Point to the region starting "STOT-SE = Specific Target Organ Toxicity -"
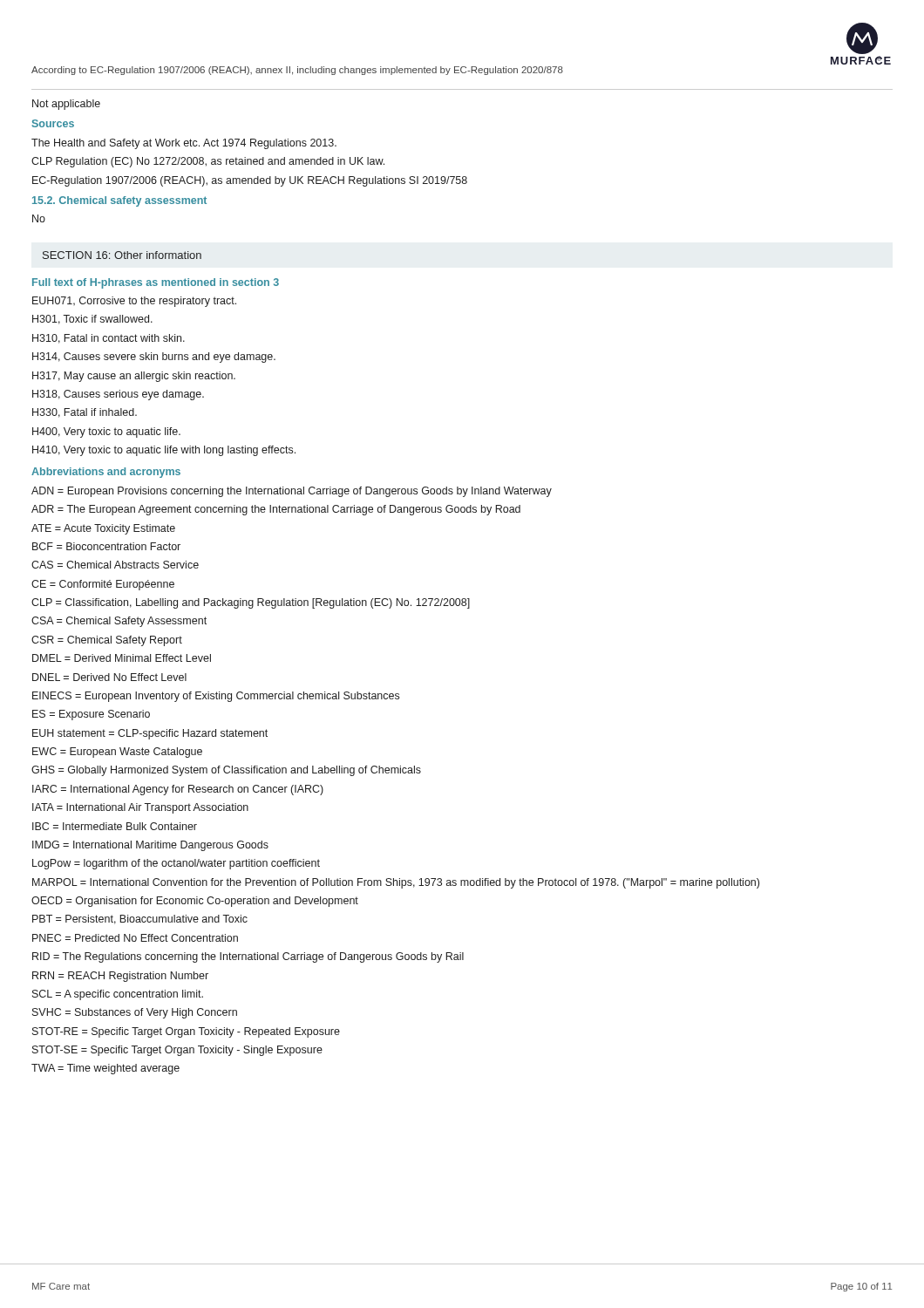Viewport: 924px width, 1308px height. (177, 1050)
